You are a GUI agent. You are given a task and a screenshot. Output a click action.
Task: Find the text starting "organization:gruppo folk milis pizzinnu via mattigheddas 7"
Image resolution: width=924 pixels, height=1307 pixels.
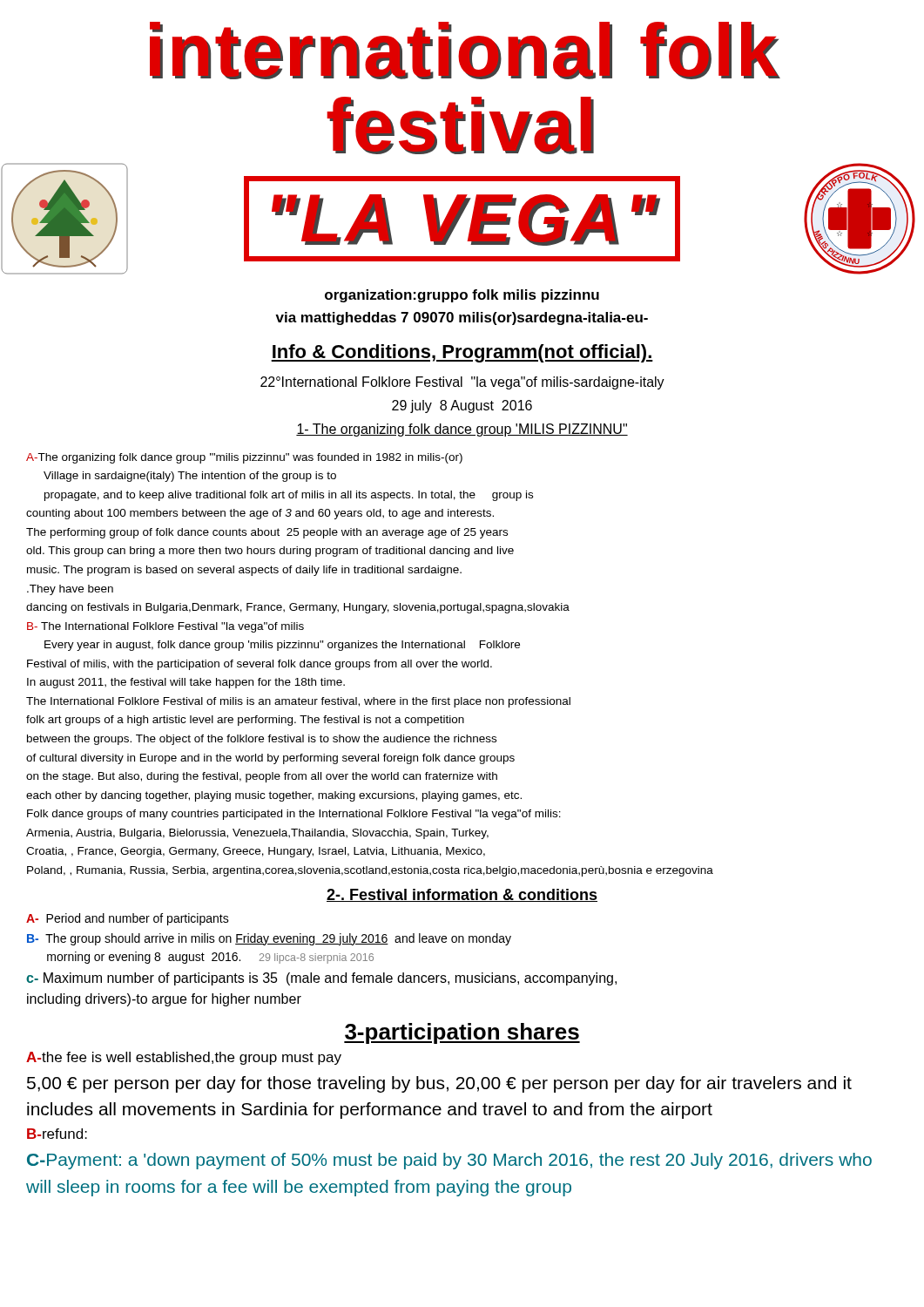pyautogui.click(x=462, y=306)
